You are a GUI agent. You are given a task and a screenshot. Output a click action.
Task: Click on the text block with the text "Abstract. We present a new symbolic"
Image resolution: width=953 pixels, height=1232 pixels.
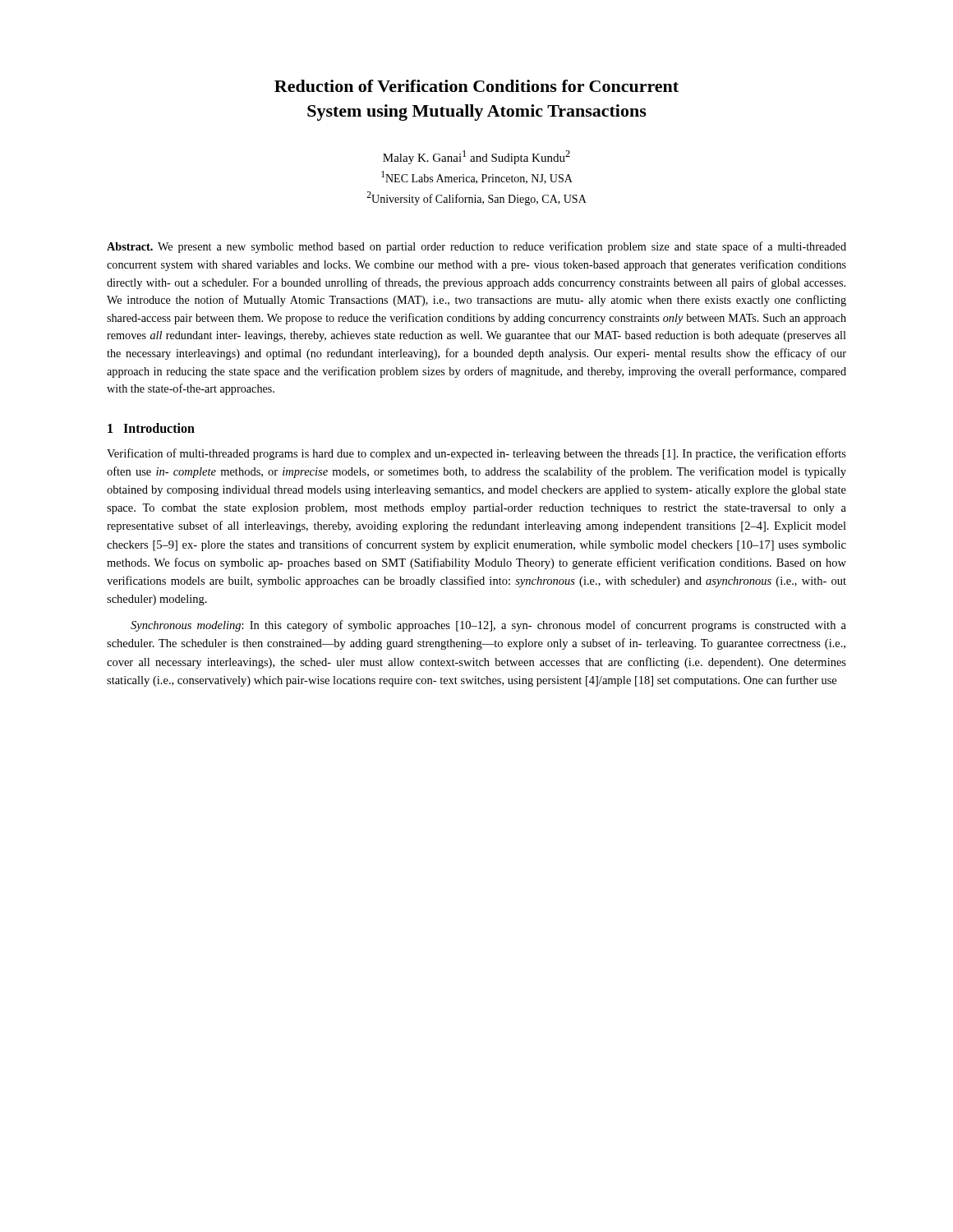(476, 318)
